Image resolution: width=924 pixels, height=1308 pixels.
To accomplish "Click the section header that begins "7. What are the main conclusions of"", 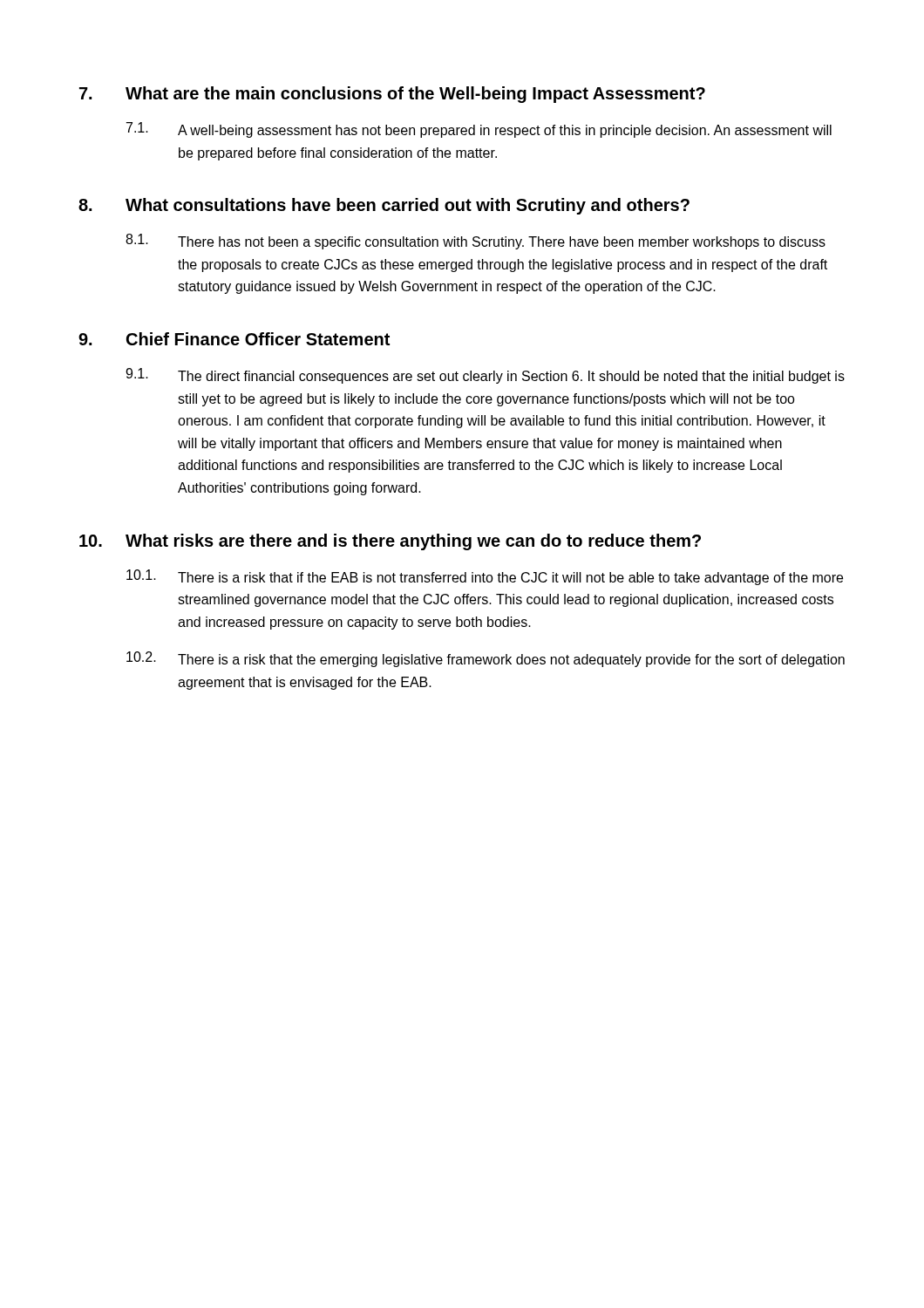I will (x=392, y=94).
